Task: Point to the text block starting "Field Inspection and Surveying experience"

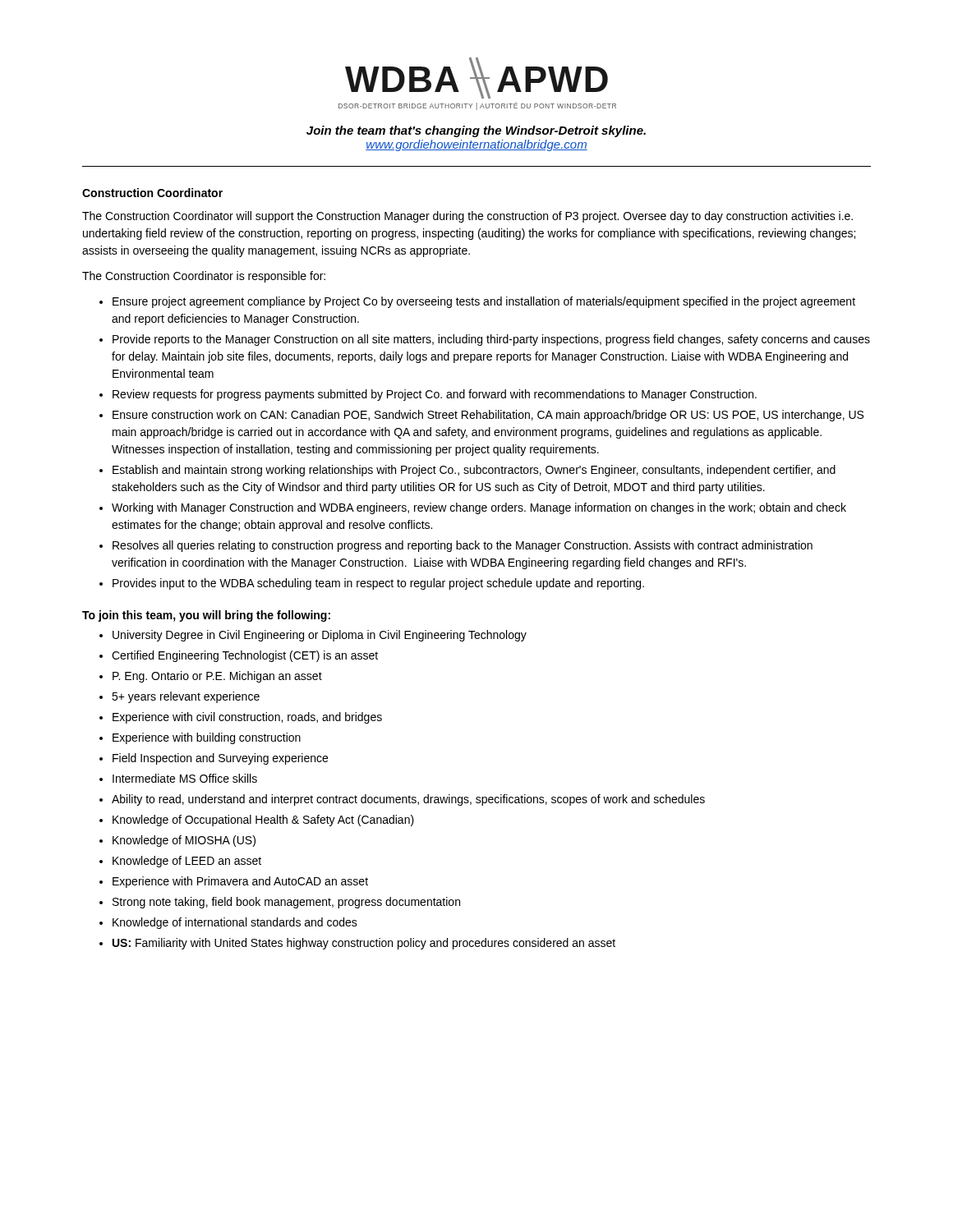Action: click(x=220, y=758)
